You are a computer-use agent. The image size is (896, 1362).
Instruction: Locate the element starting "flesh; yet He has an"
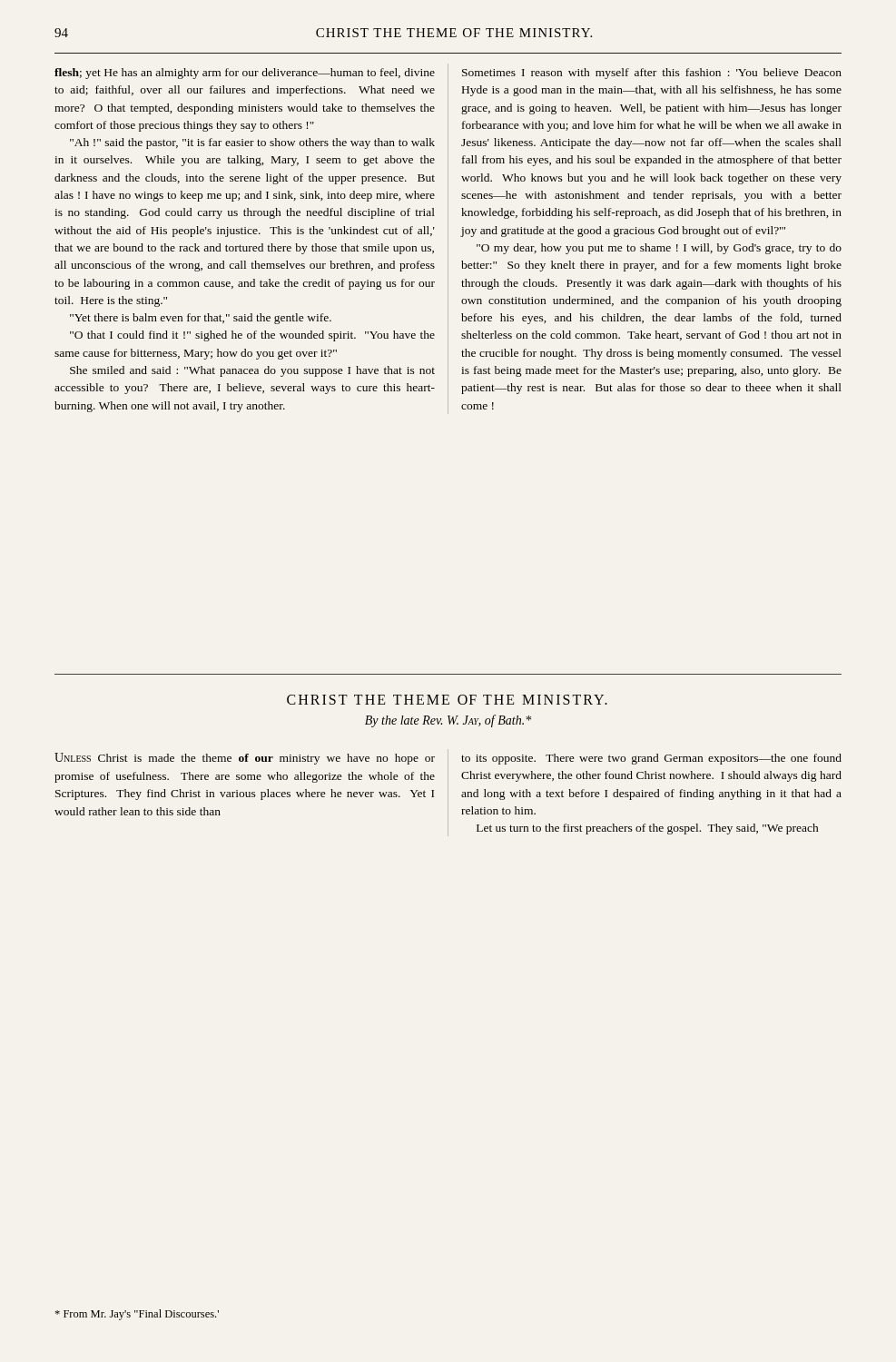(x=245, y=239)
